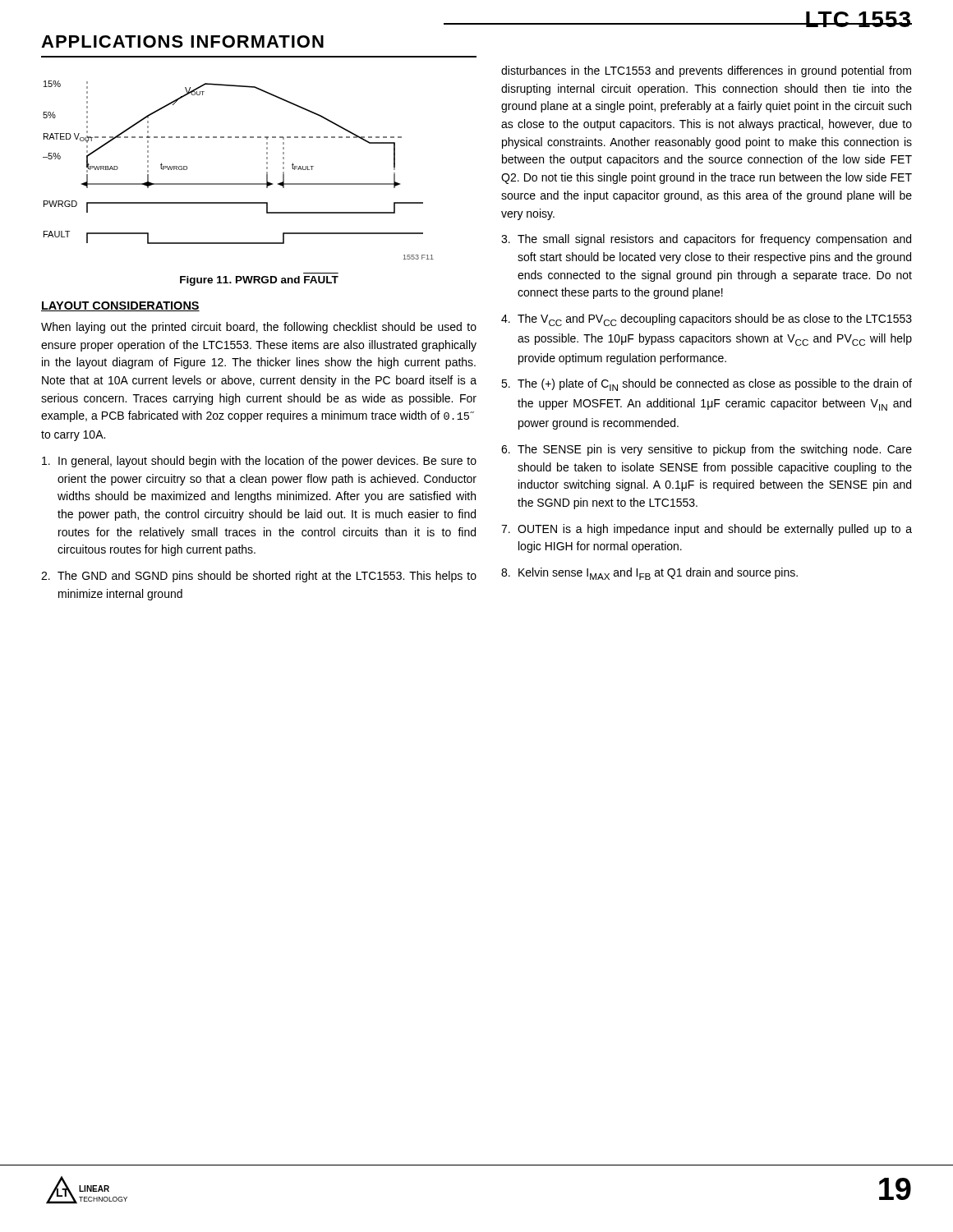This screenshot has width=953, height=1232.
Task: Locate the passage starting "4. The VCC and PVCC decoupling capacitors"
Action: point(707,339)
